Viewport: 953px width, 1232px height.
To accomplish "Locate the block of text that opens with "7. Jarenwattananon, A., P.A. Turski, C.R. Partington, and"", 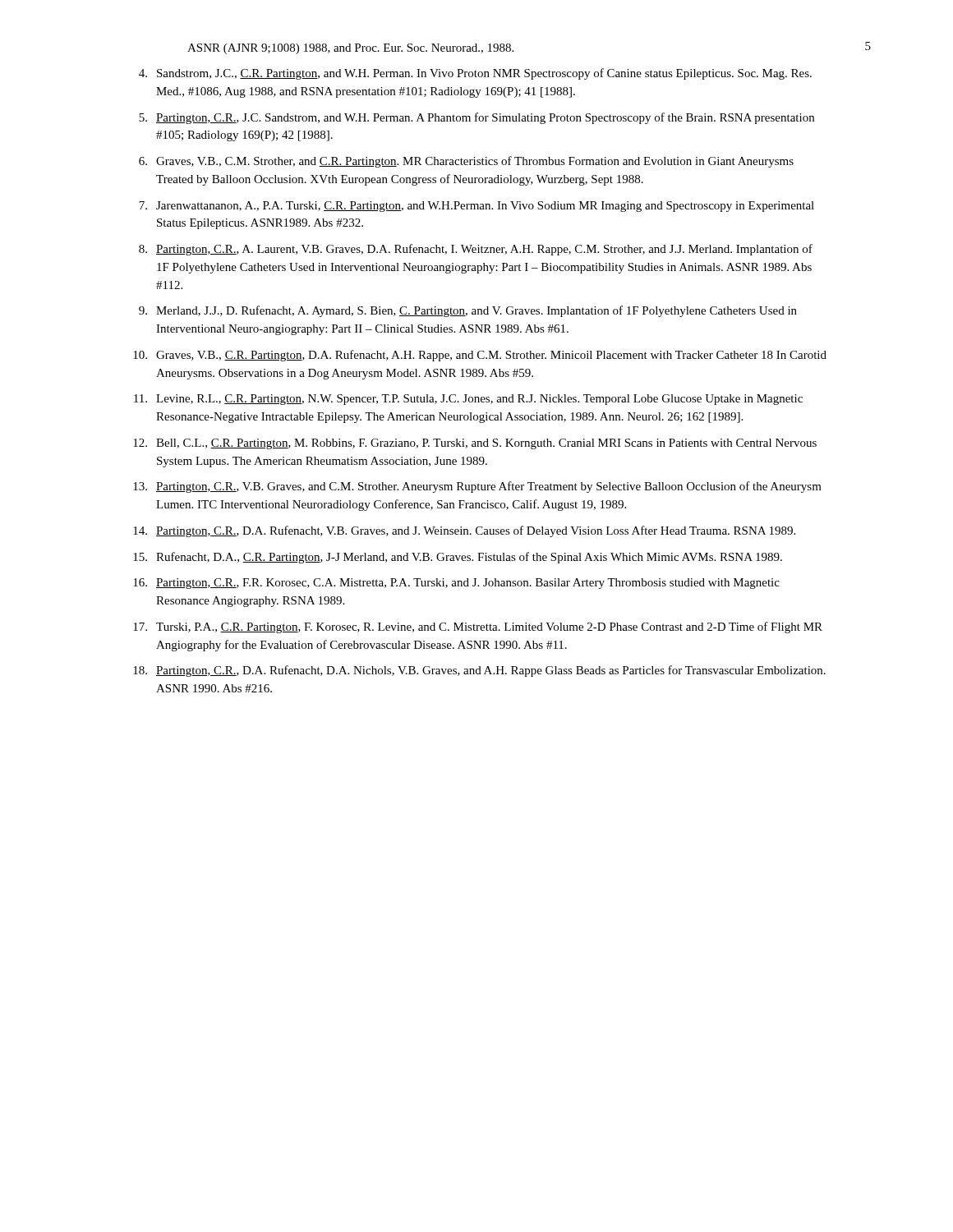I will click(475, 215).
